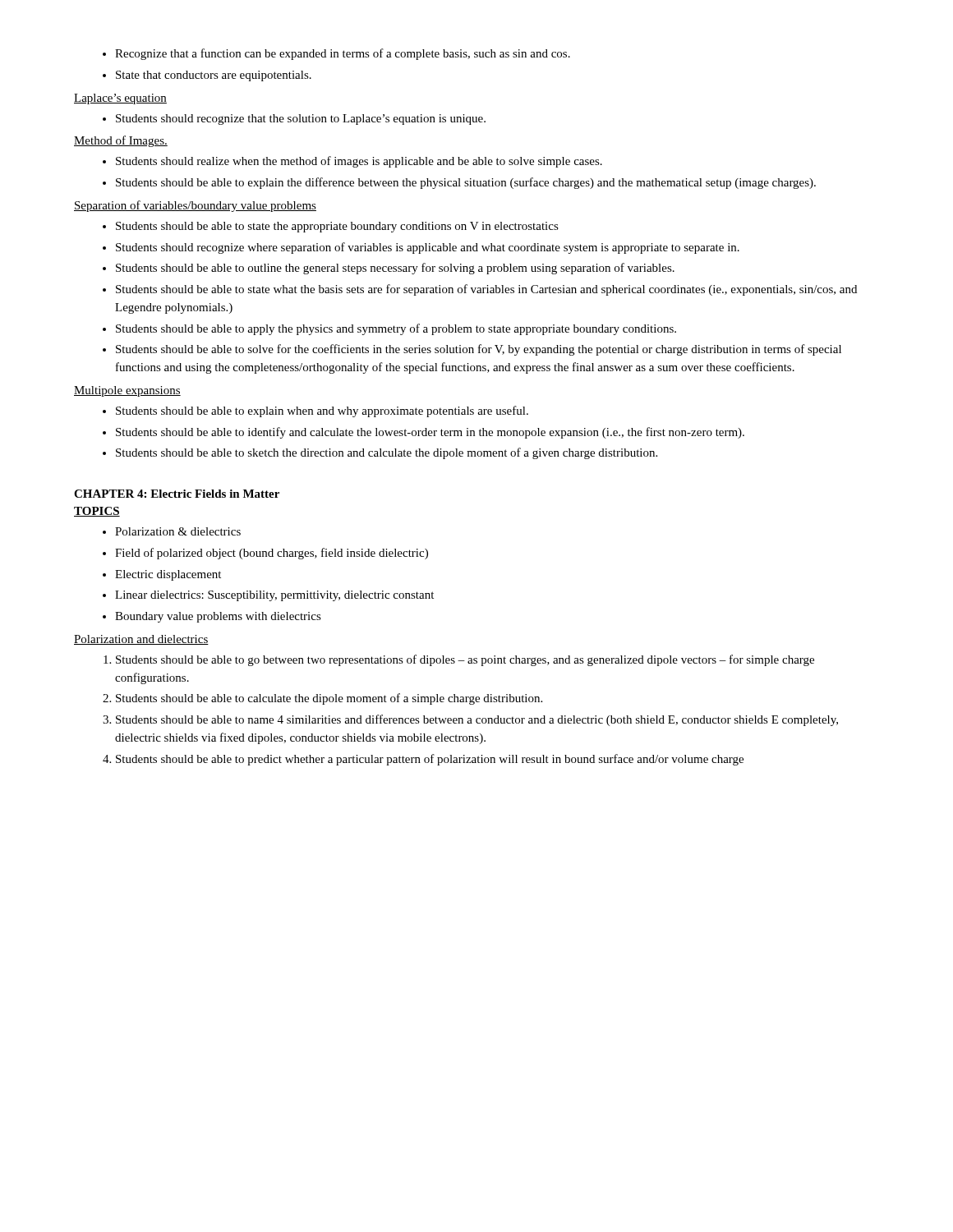Where does it say "CHAPTER 4: Electric Fields in Matter TOPICS"?
The height and width of the screenshot is (1232, 953).
[x=177, y=502]
